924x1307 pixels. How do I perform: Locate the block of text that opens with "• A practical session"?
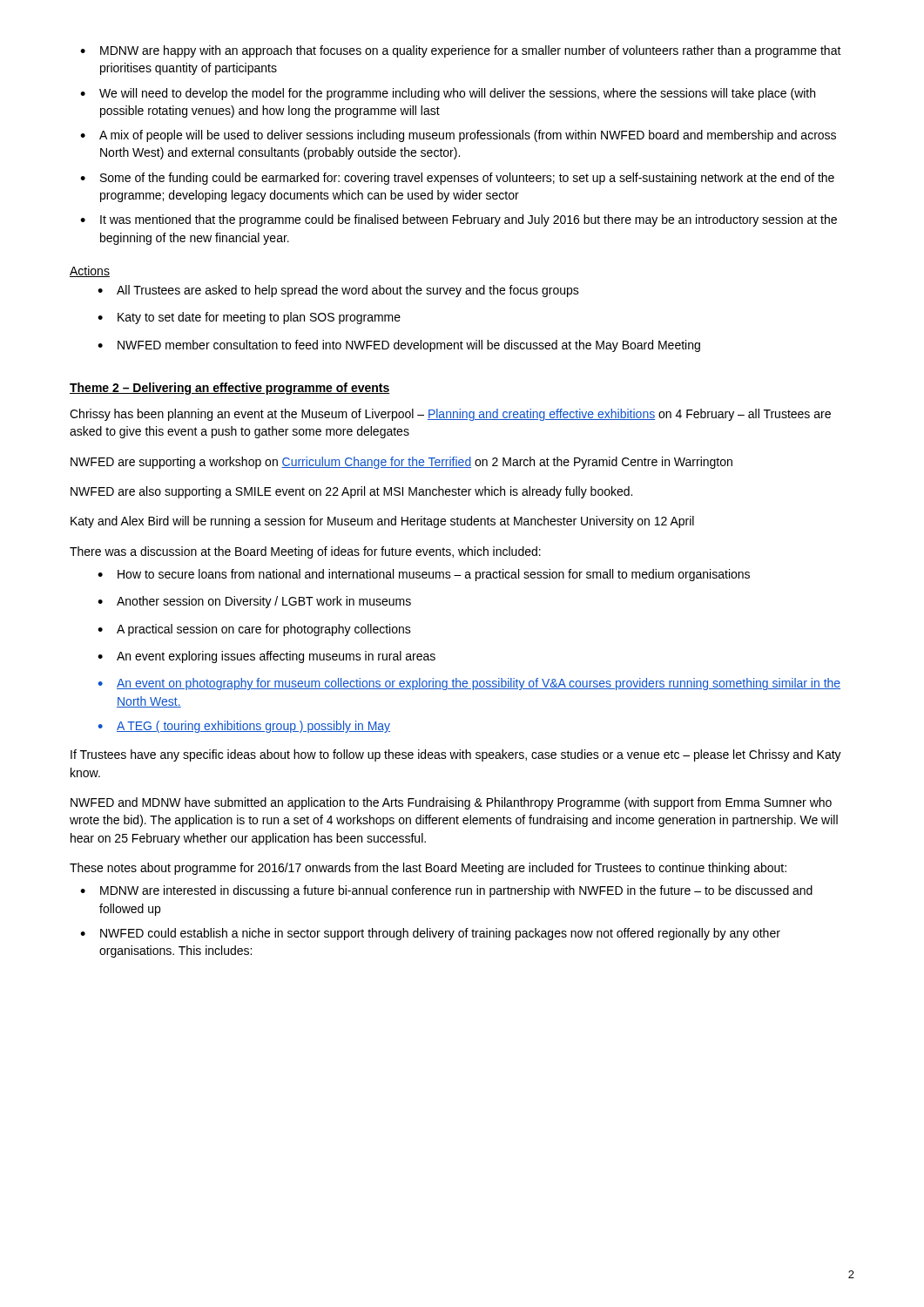click(x=254, y=630)
